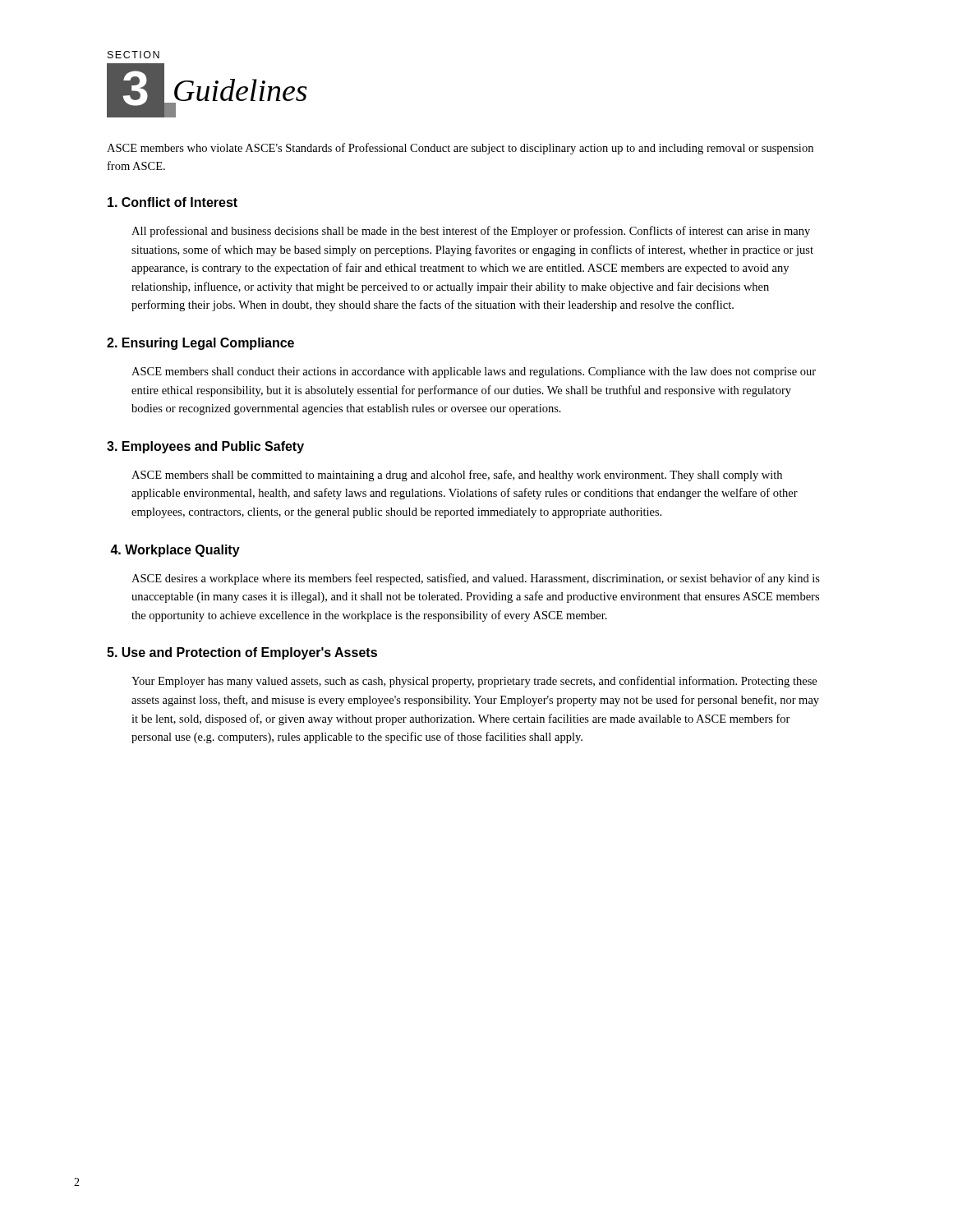Select the text block that reads "All professional and business decisions shall be made"

tap(472, 268)
